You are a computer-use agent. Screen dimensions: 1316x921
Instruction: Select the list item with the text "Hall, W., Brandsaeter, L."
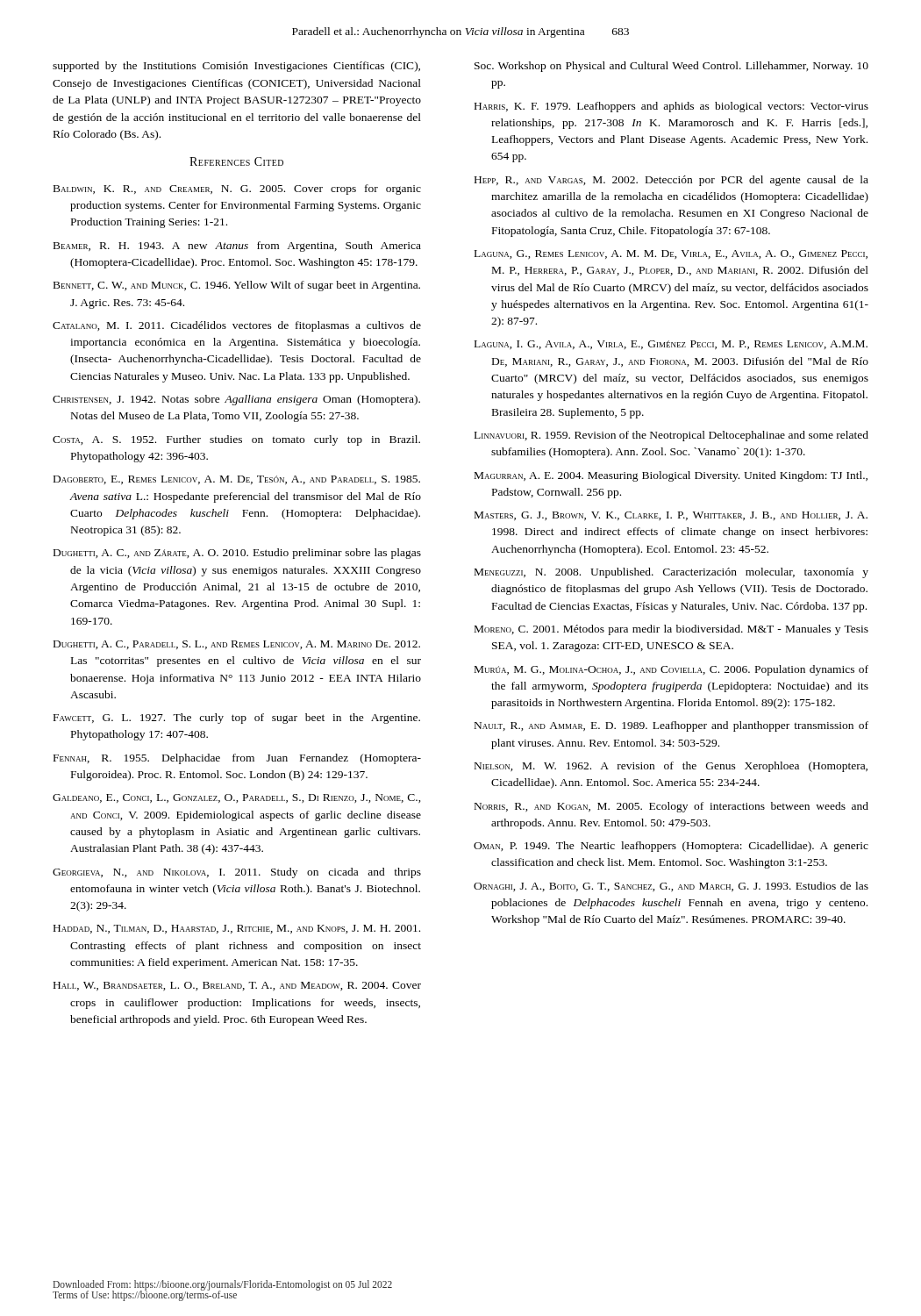[x=237, y=1002]
